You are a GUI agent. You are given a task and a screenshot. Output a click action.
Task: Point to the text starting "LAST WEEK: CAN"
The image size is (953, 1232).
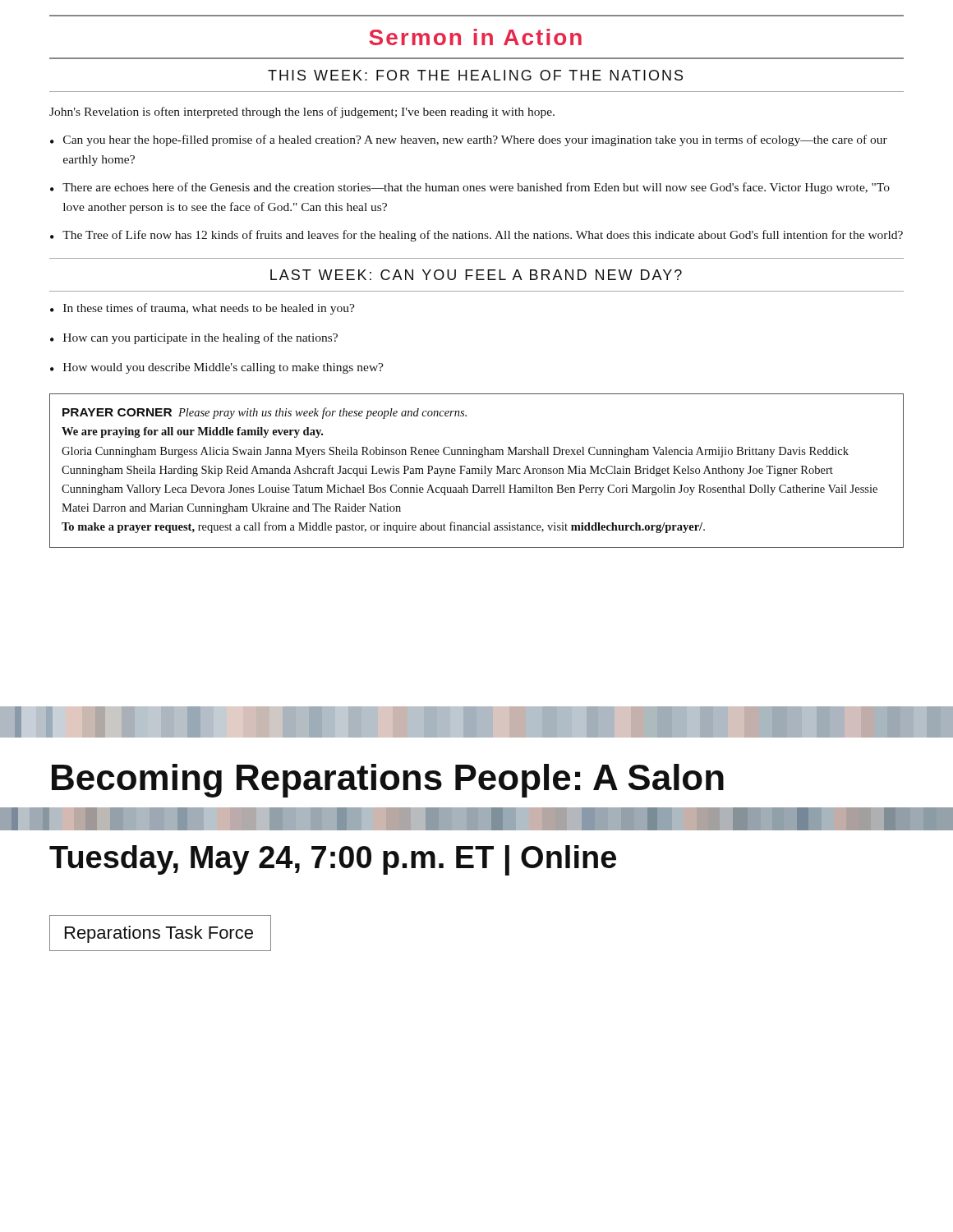(476, 275)
